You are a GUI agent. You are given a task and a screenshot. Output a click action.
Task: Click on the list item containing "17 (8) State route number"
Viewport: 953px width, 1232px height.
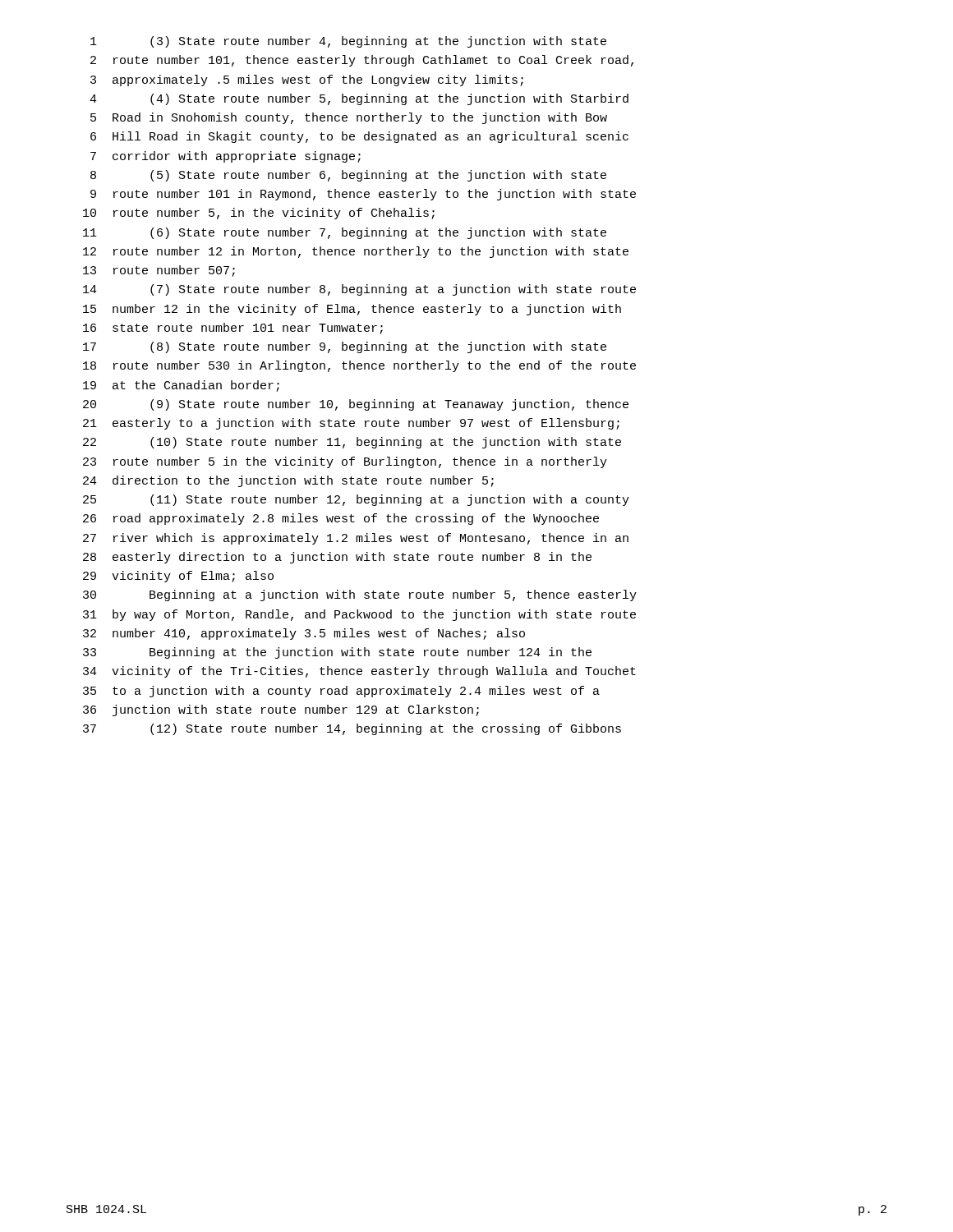[x=476, y=367]
